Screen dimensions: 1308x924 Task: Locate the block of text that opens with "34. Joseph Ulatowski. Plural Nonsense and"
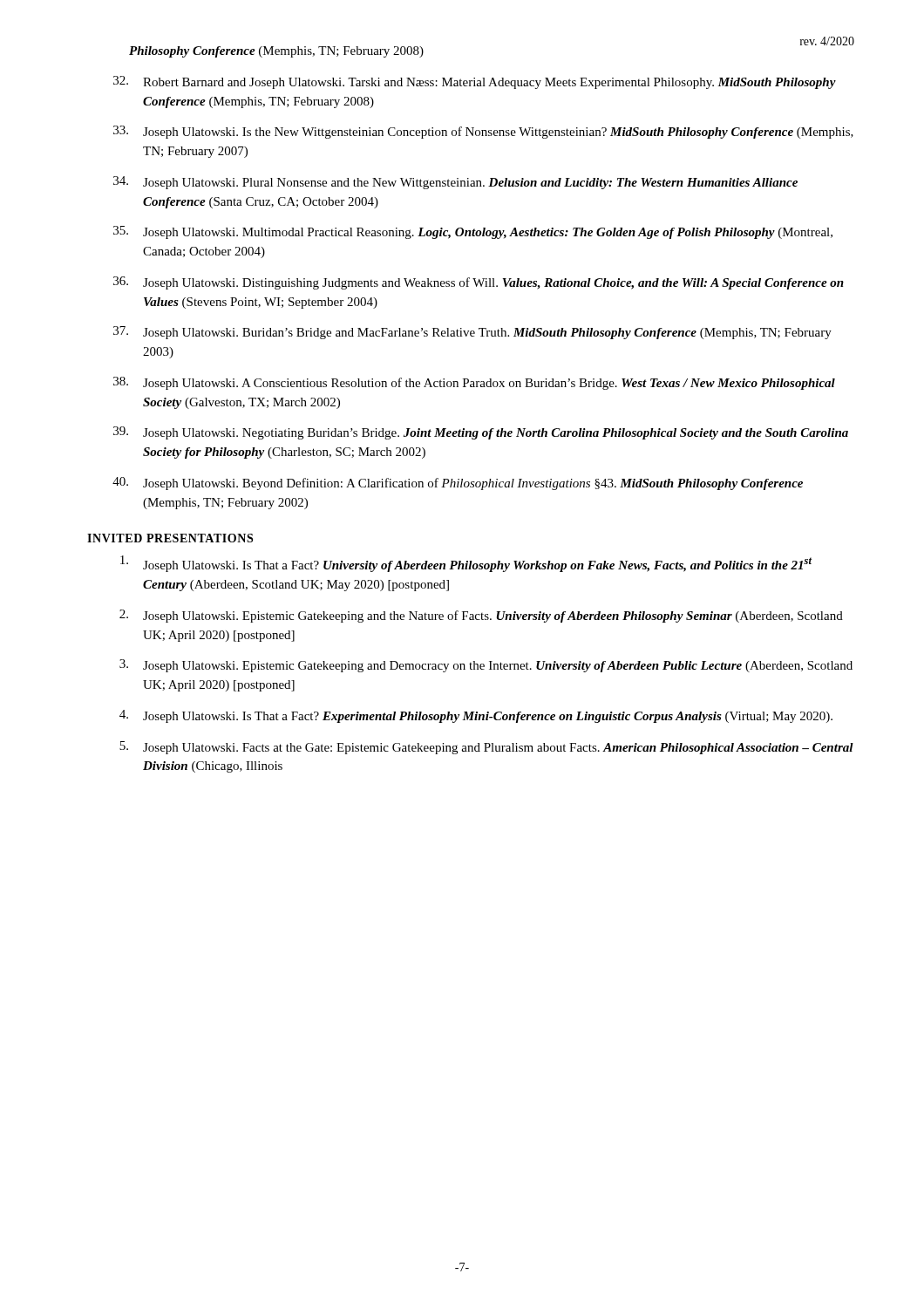[471, 192]
